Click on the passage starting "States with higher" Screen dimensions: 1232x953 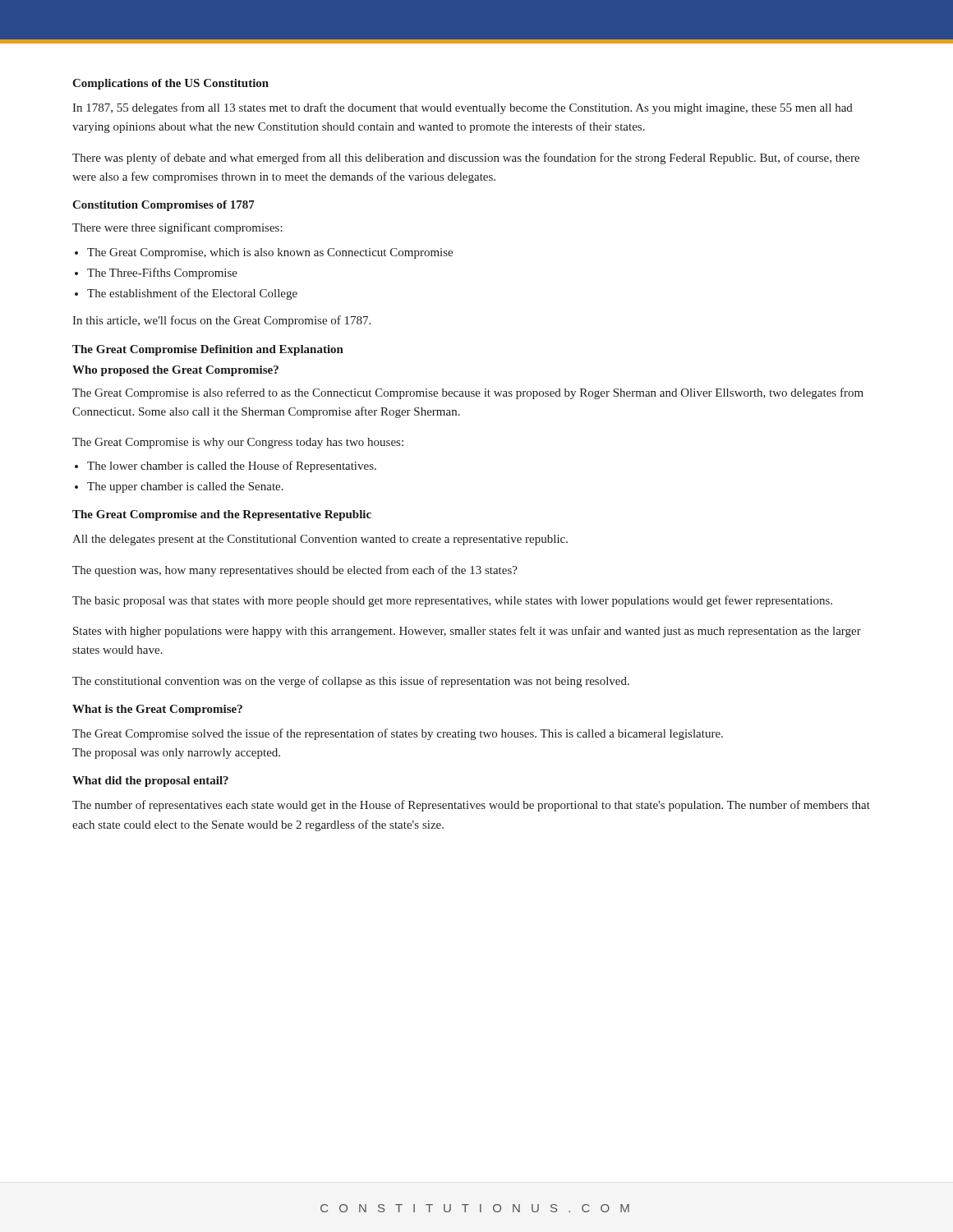[467, 640]
